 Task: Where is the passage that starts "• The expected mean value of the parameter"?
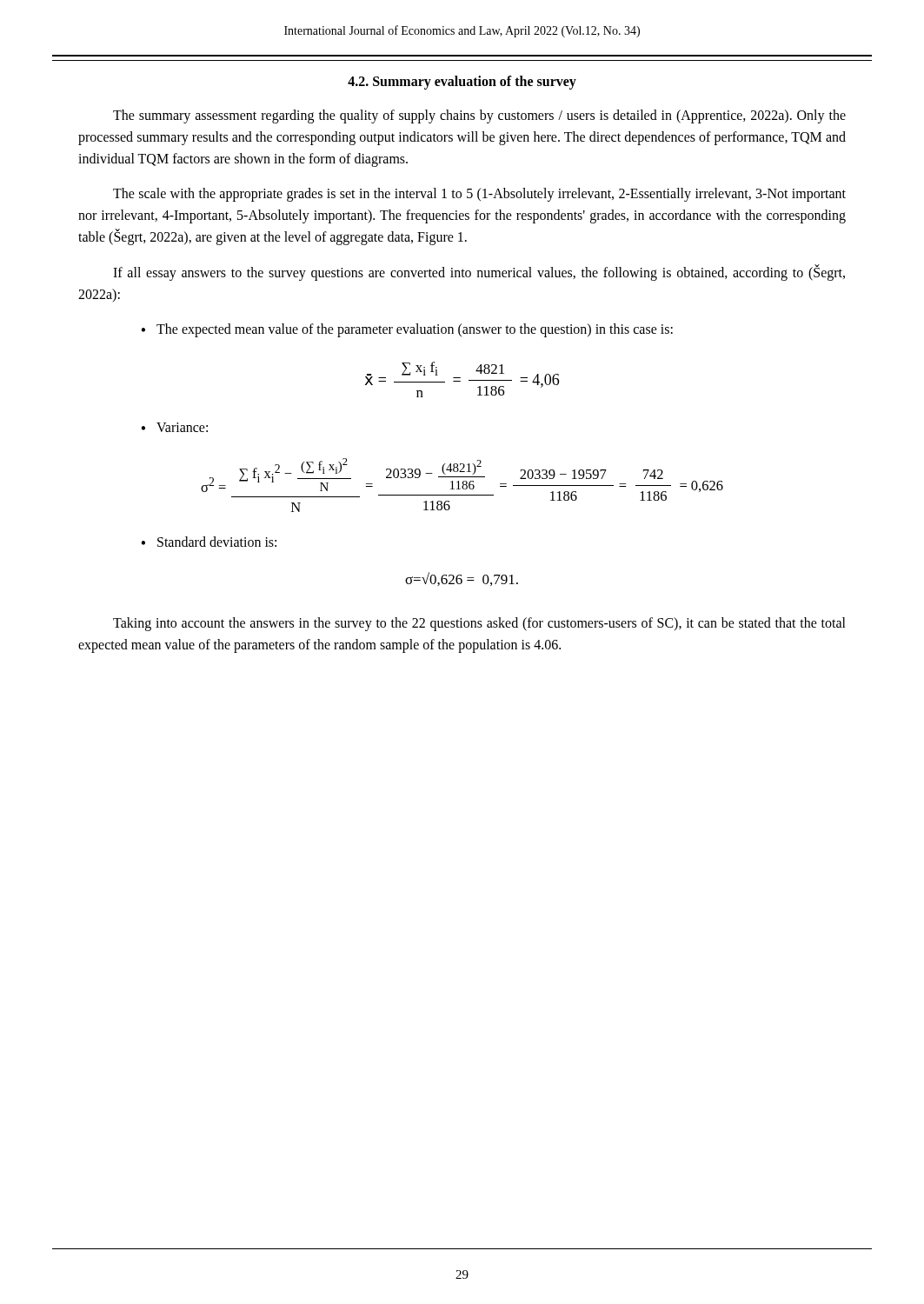pos(462,331)
